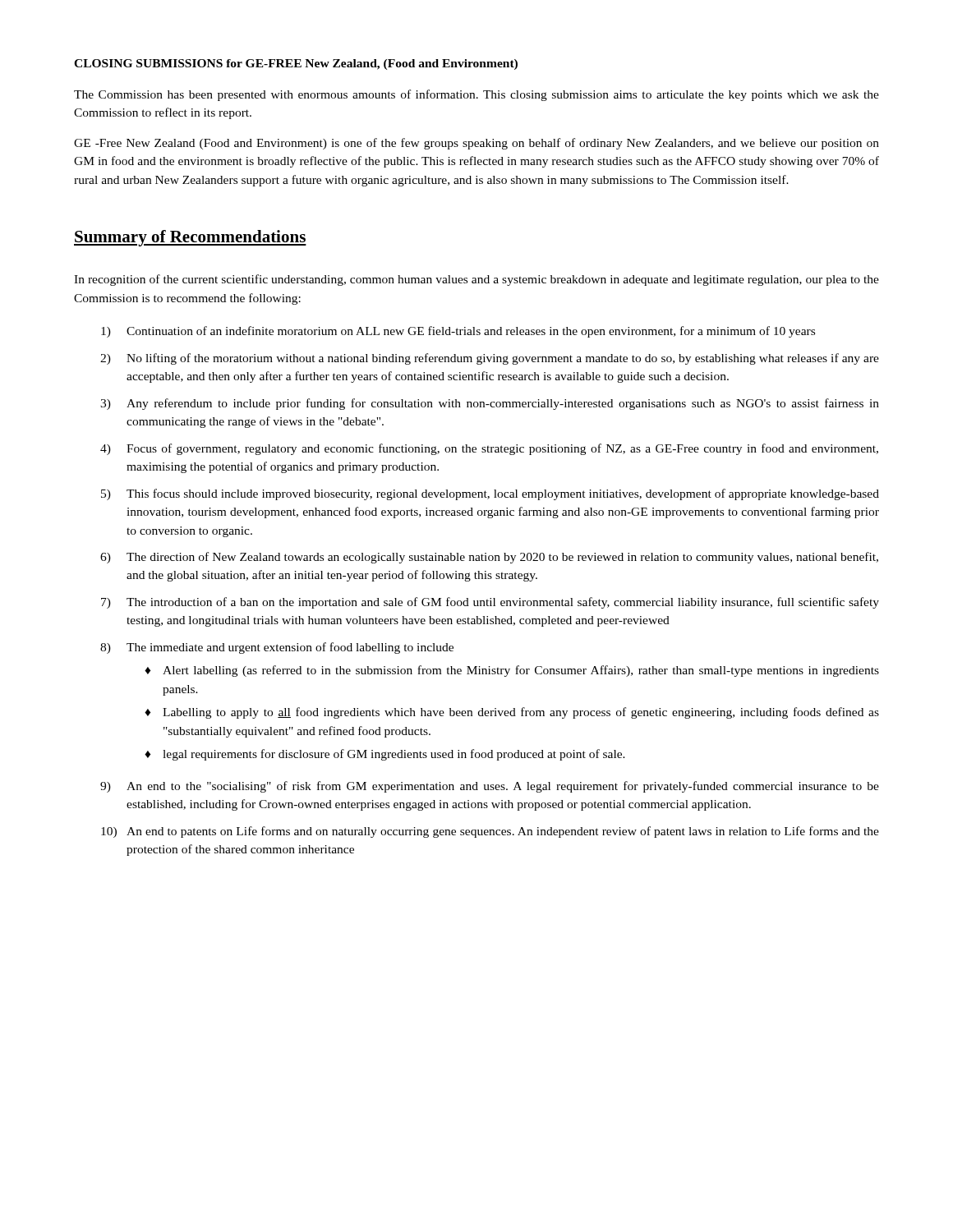Locate the text starting "♦Labelling to apply"
This screenshot has height=1232, width=953.
[510, 722]
